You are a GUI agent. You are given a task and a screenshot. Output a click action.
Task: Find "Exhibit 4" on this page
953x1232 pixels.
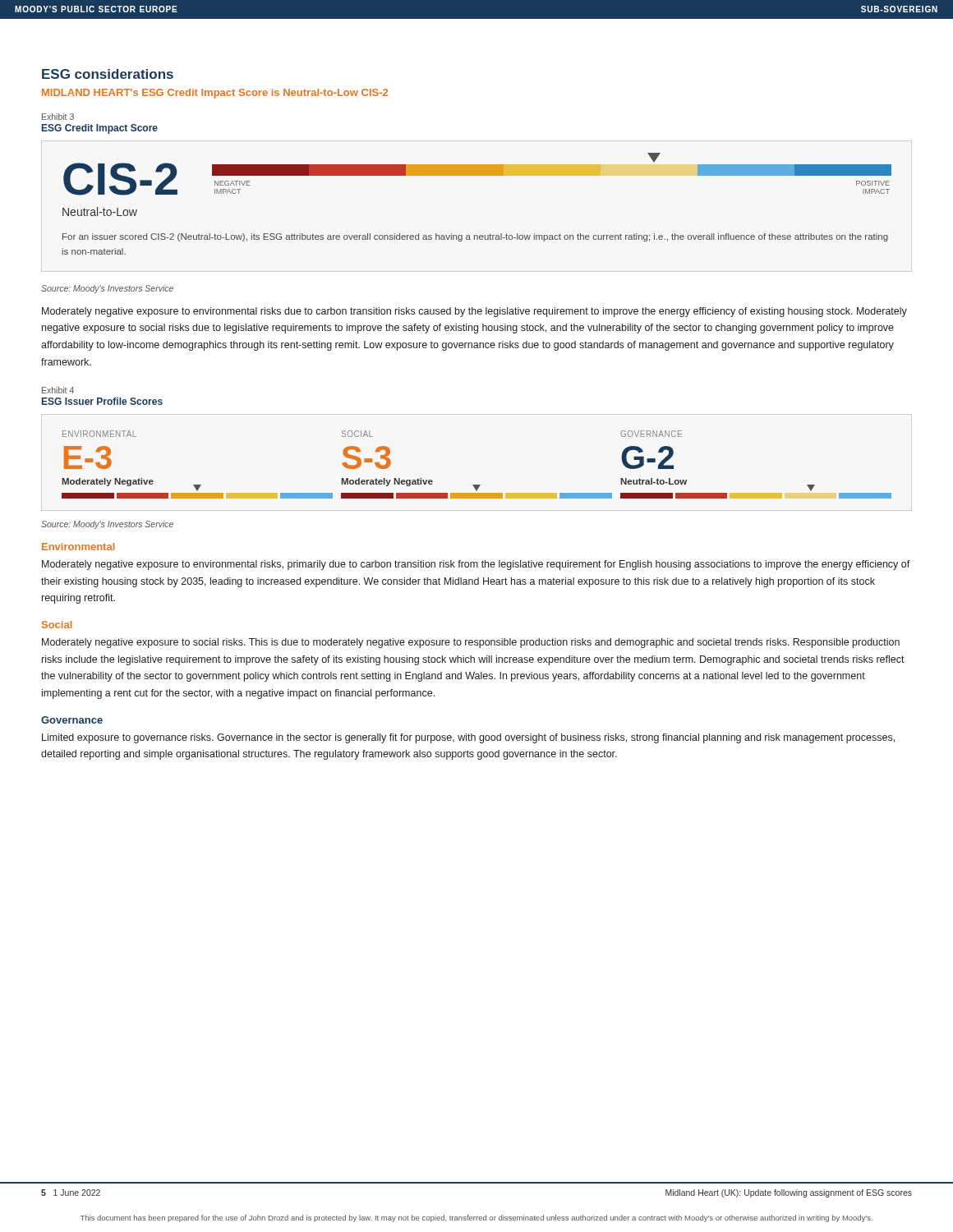pos(58,390)
